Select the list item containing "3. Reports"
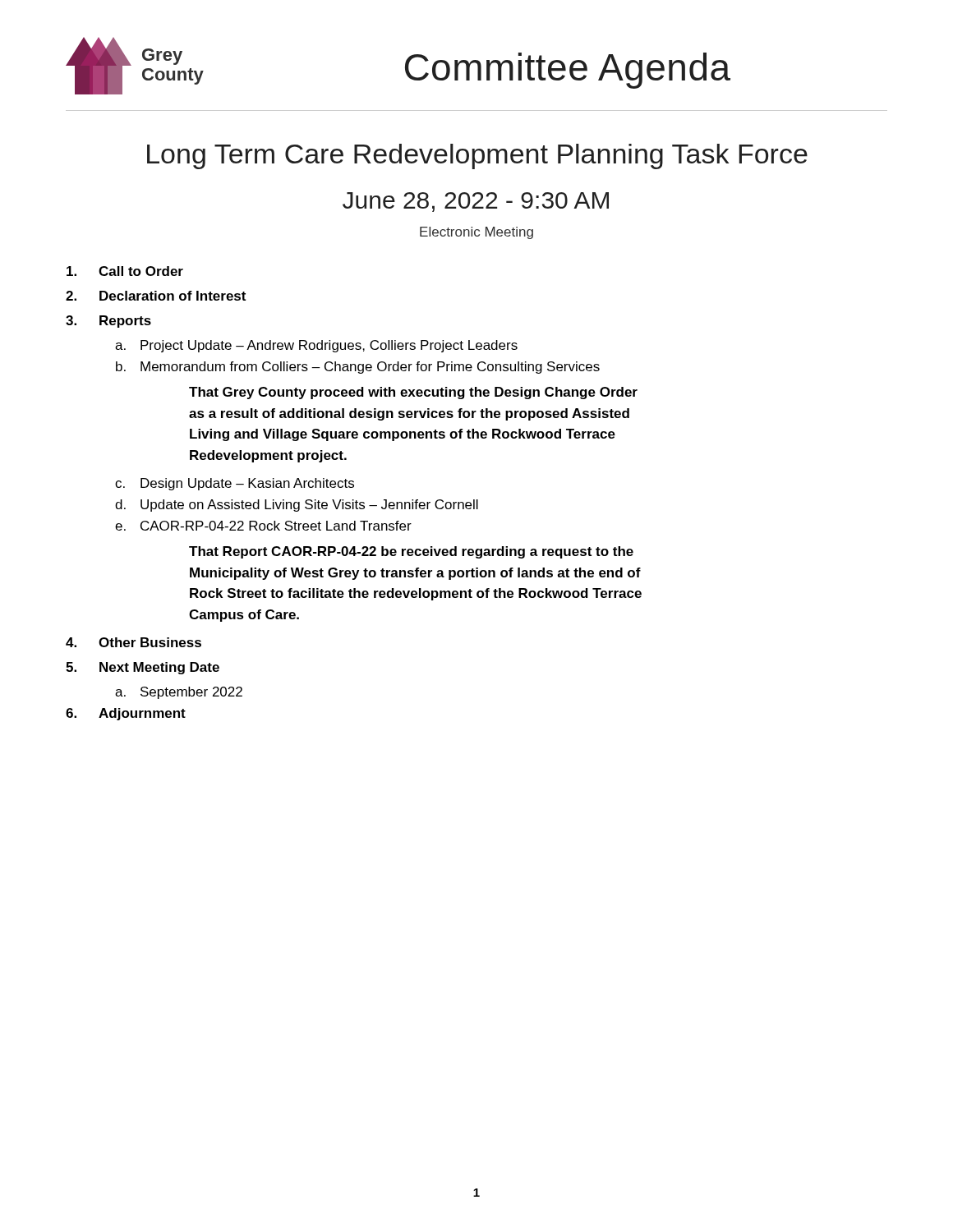Screen dimensions: 1232x953 point(109,321)
